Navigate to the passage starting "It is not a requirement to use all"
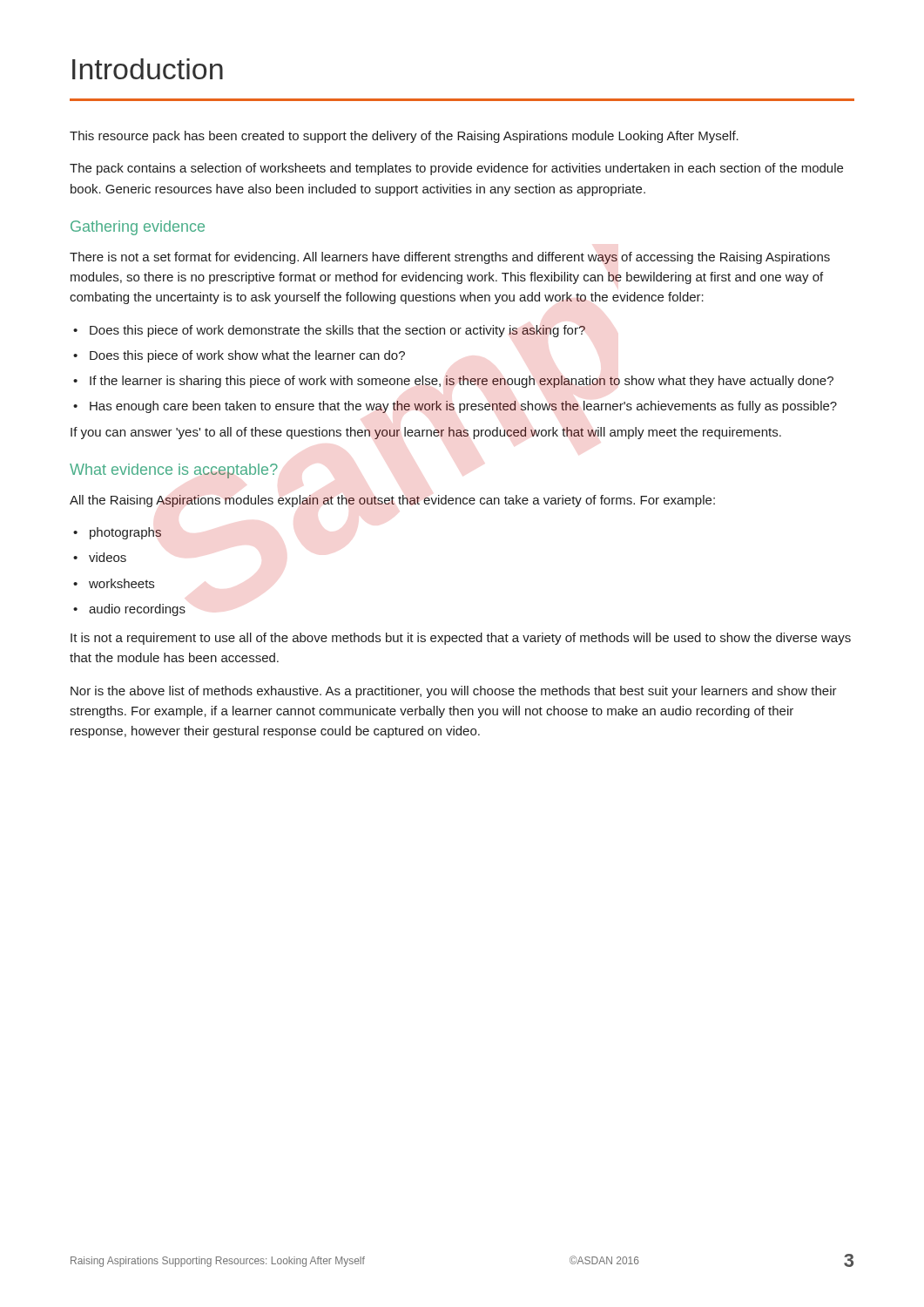The image size is (924, 1307). 460,647
